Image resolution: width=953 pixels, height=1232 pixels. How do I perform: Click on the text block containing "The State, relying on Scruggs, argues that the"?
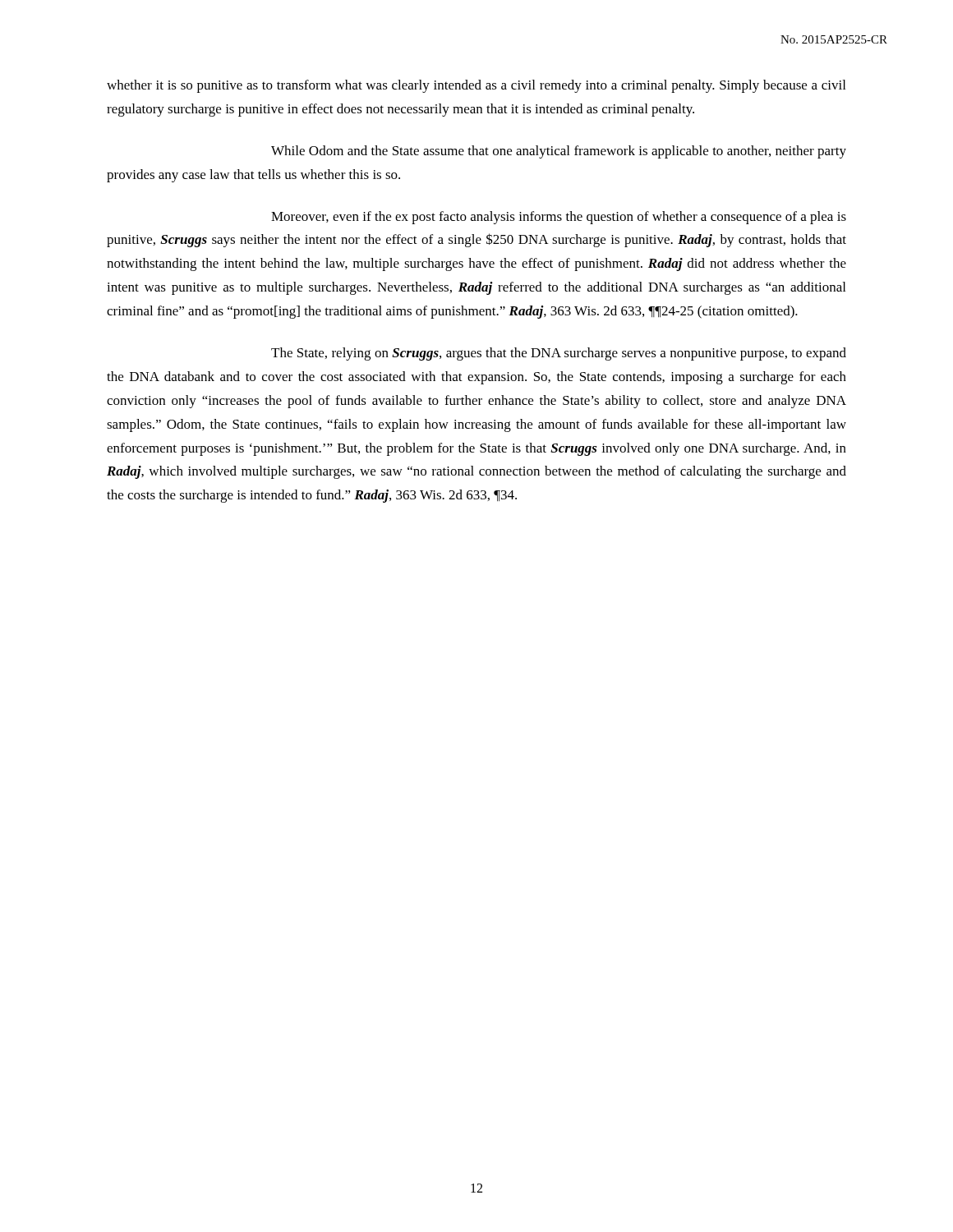tap(476, 424)
